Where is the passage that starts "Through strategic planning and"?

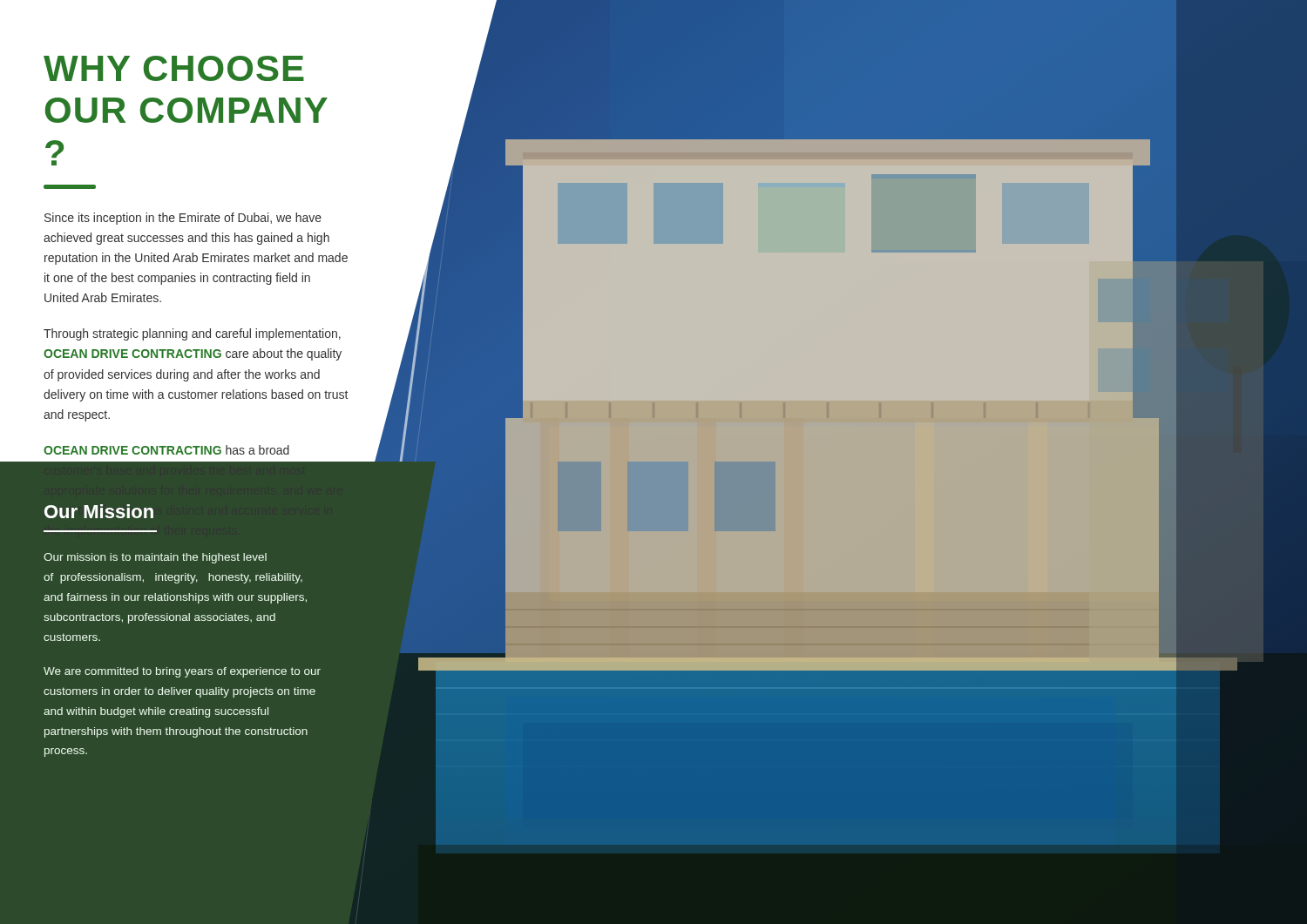pos(196,374)
